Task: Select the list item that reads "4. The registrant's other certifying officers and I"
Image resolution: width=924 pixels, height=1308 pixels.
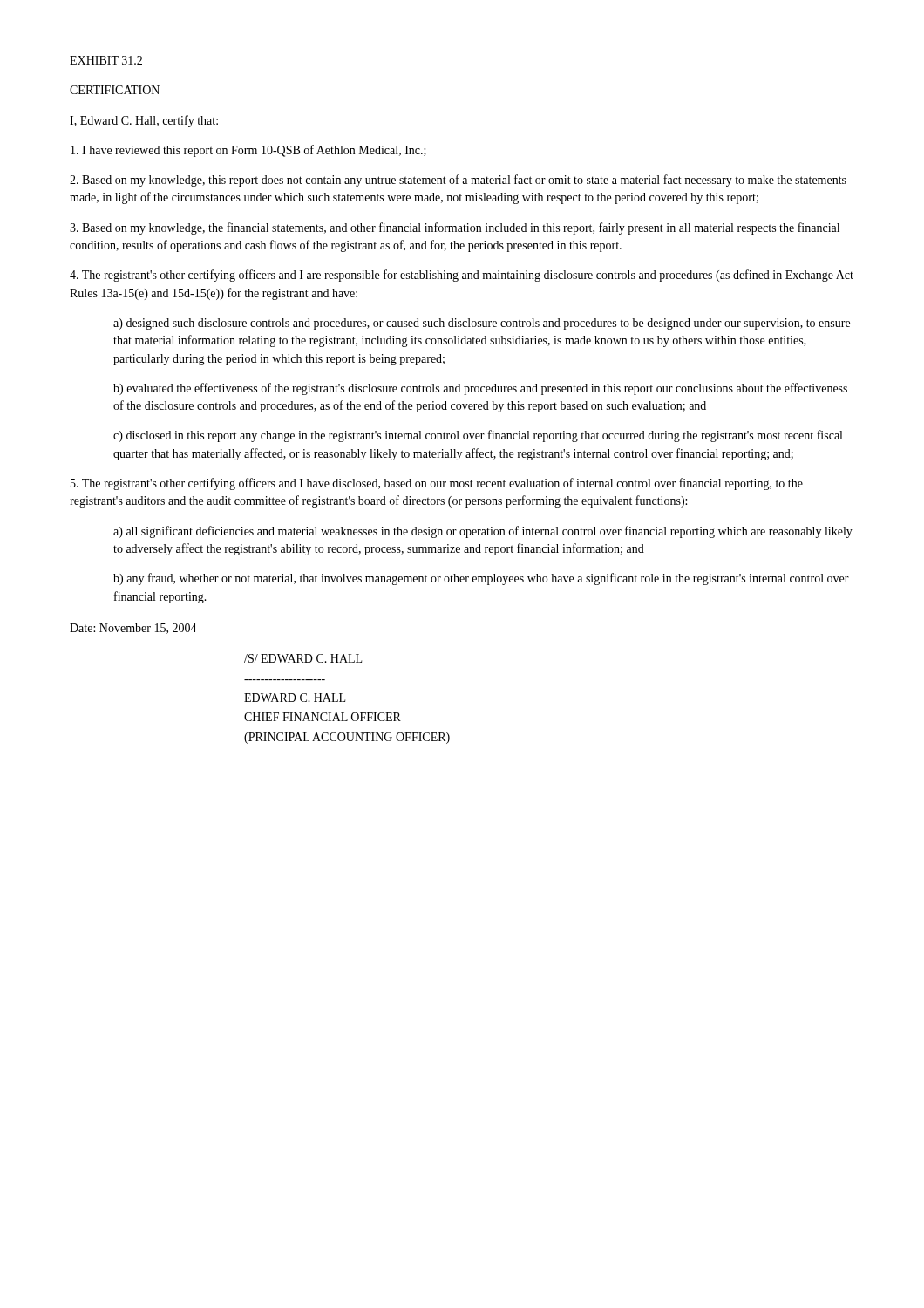Action: tap(462, 284)
